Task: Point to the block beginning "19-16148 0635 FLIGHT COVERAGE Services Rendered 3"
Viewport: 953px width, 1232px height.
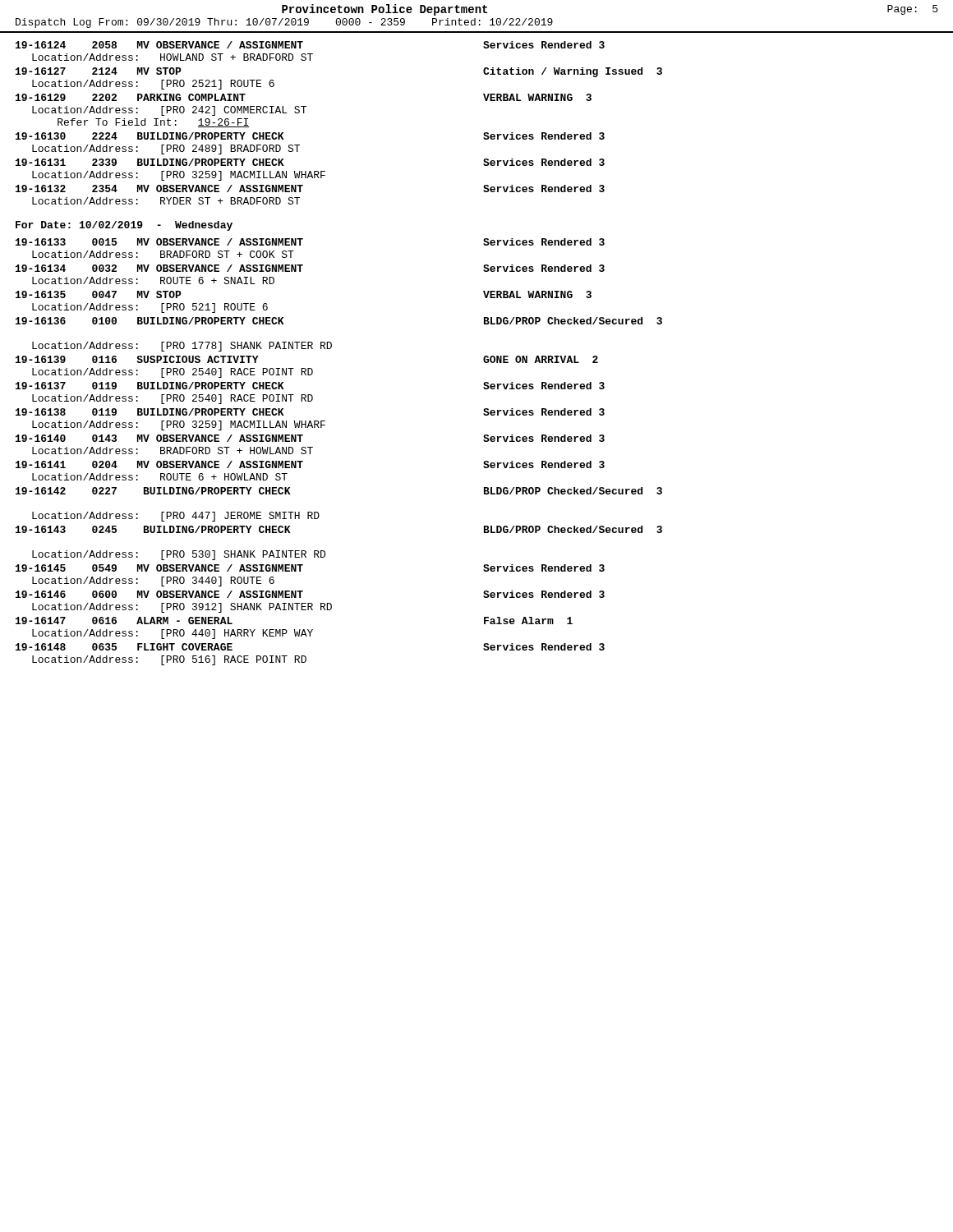Action: 476,654
